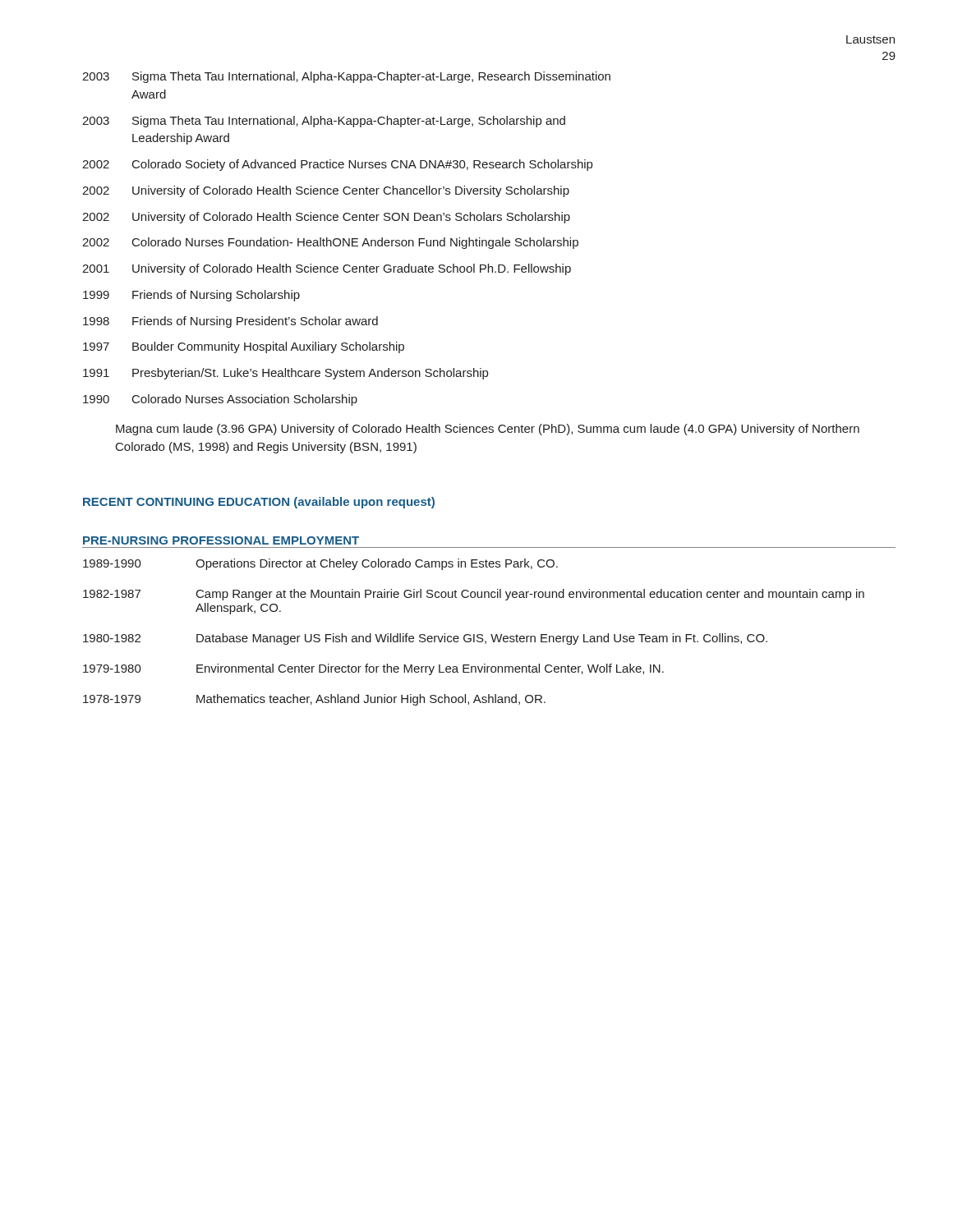The image size is (953, 1232).
Task: Navigate to the text block starting "2003 Sigma Theta Tau International, Alpha-Kappa-Chapter-at-Large, Research"
Action: click(x=347, y=85)
